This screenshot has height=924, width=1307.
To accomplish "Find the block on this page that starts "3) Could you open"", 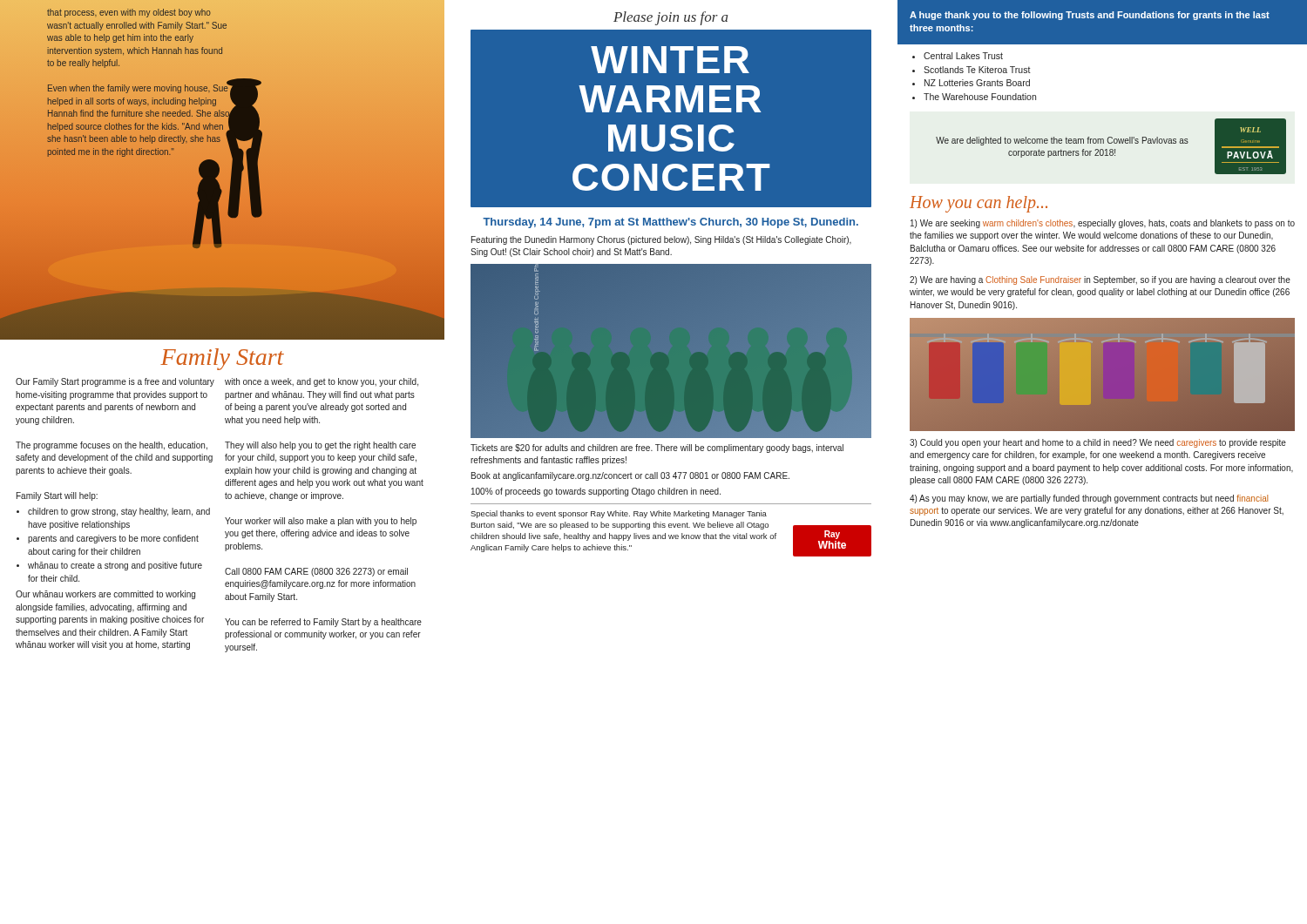I will [x=1101, y=462].
